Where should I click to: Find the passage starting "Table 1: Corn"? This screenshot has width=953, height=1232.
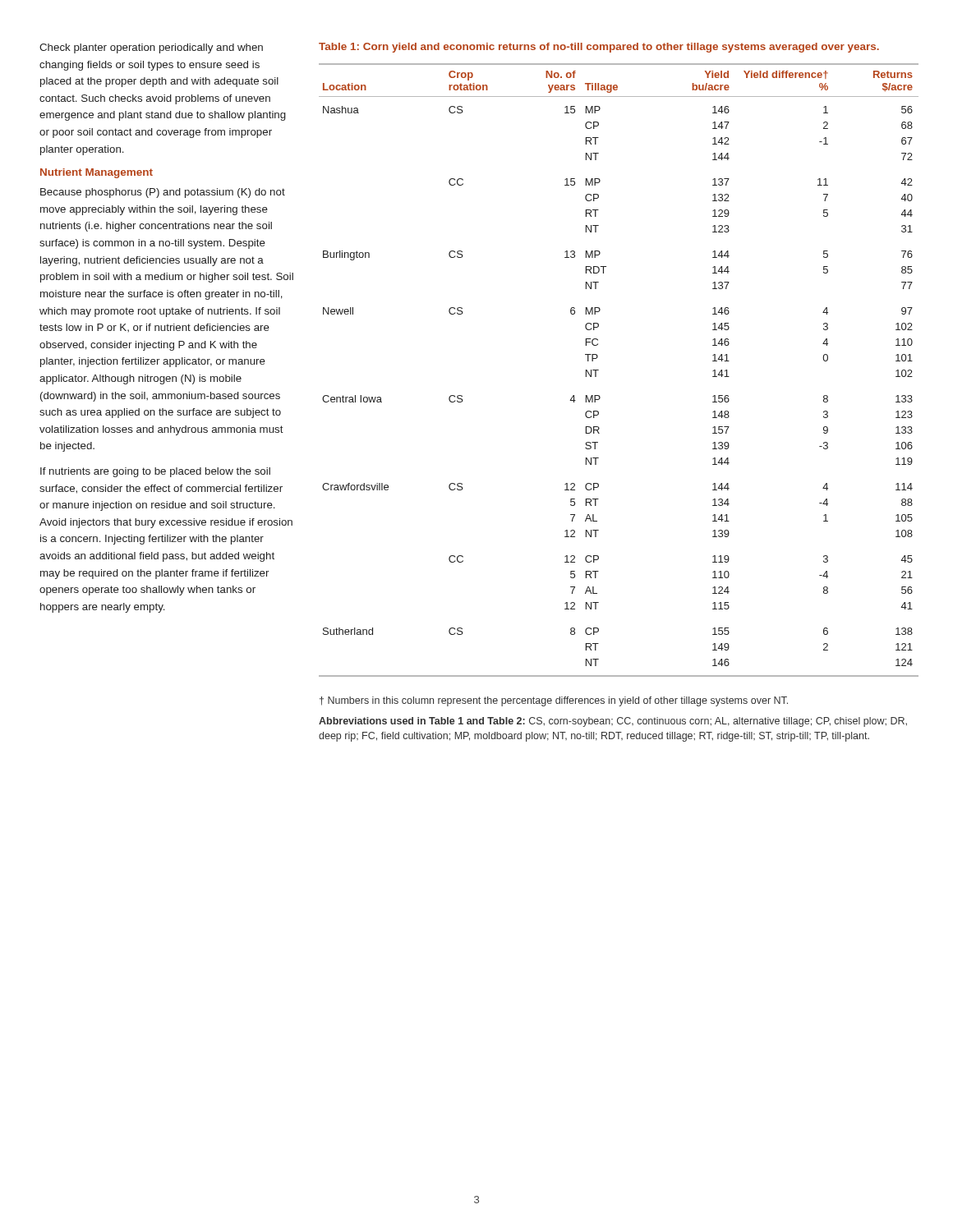point(599,46)
